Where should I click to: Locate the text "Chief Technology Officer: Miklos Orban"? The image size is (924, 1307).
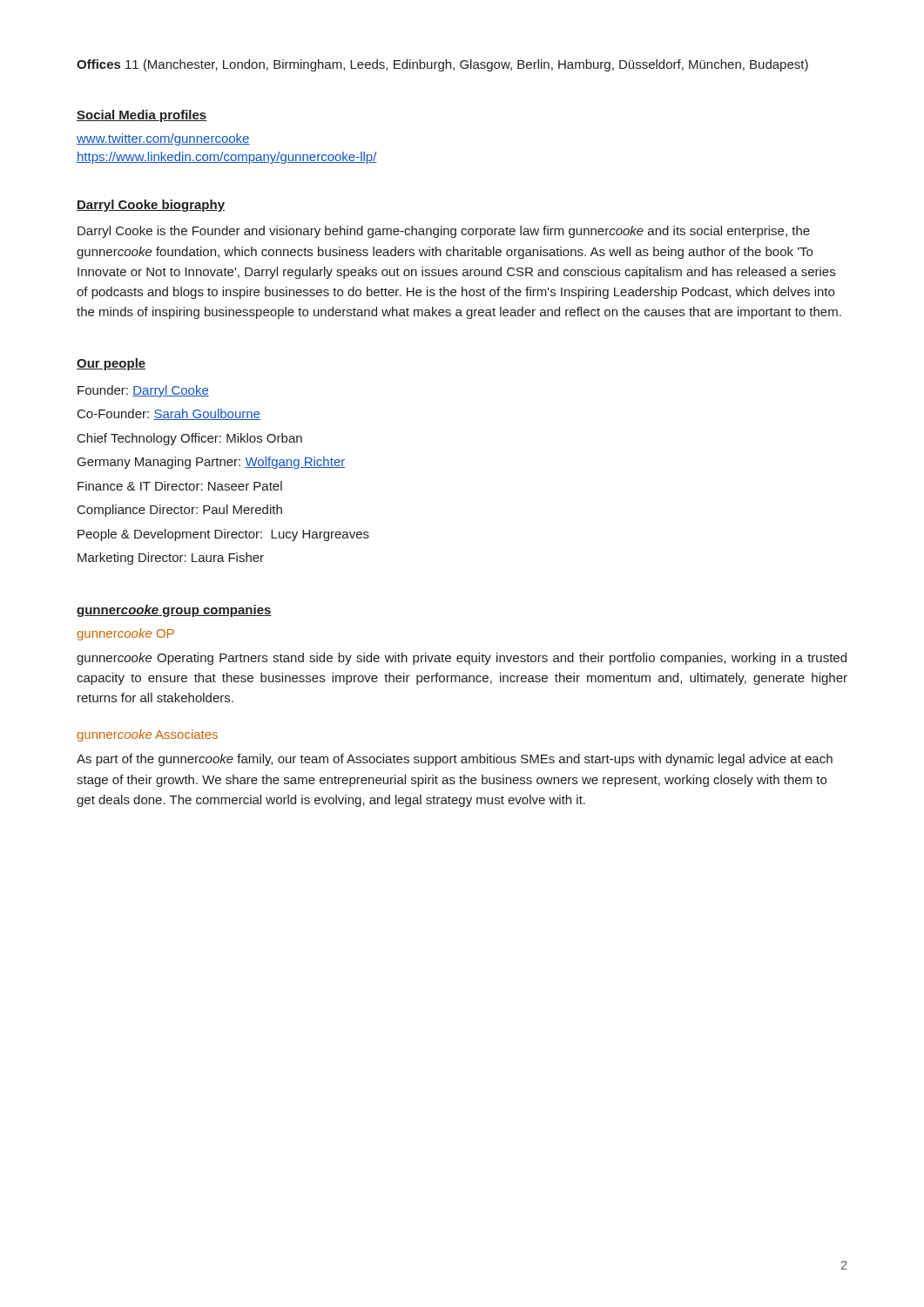(190, 437)
